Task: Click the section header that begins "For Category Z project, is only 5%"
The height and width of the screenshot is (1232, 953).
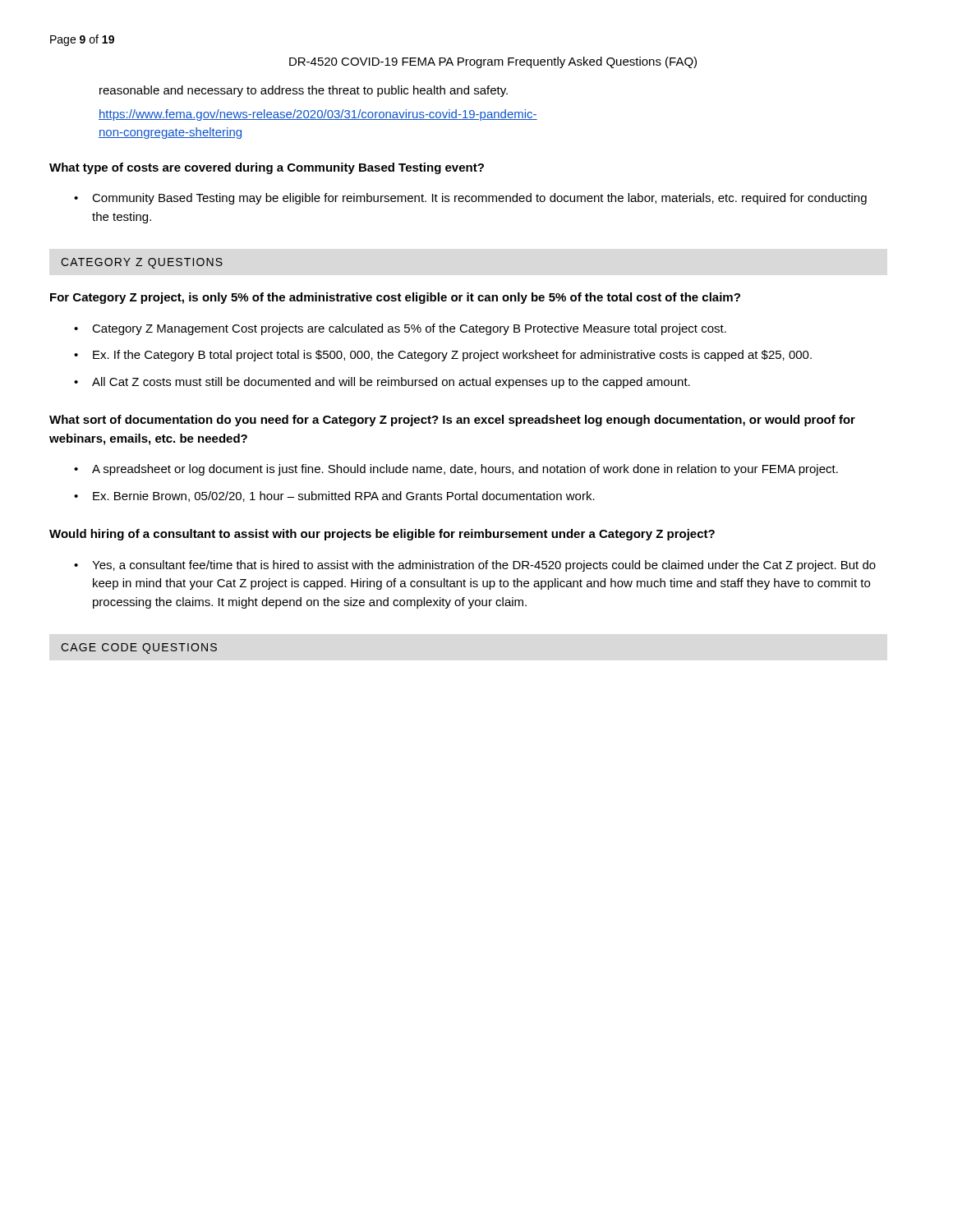Action: tap(395, 297)
